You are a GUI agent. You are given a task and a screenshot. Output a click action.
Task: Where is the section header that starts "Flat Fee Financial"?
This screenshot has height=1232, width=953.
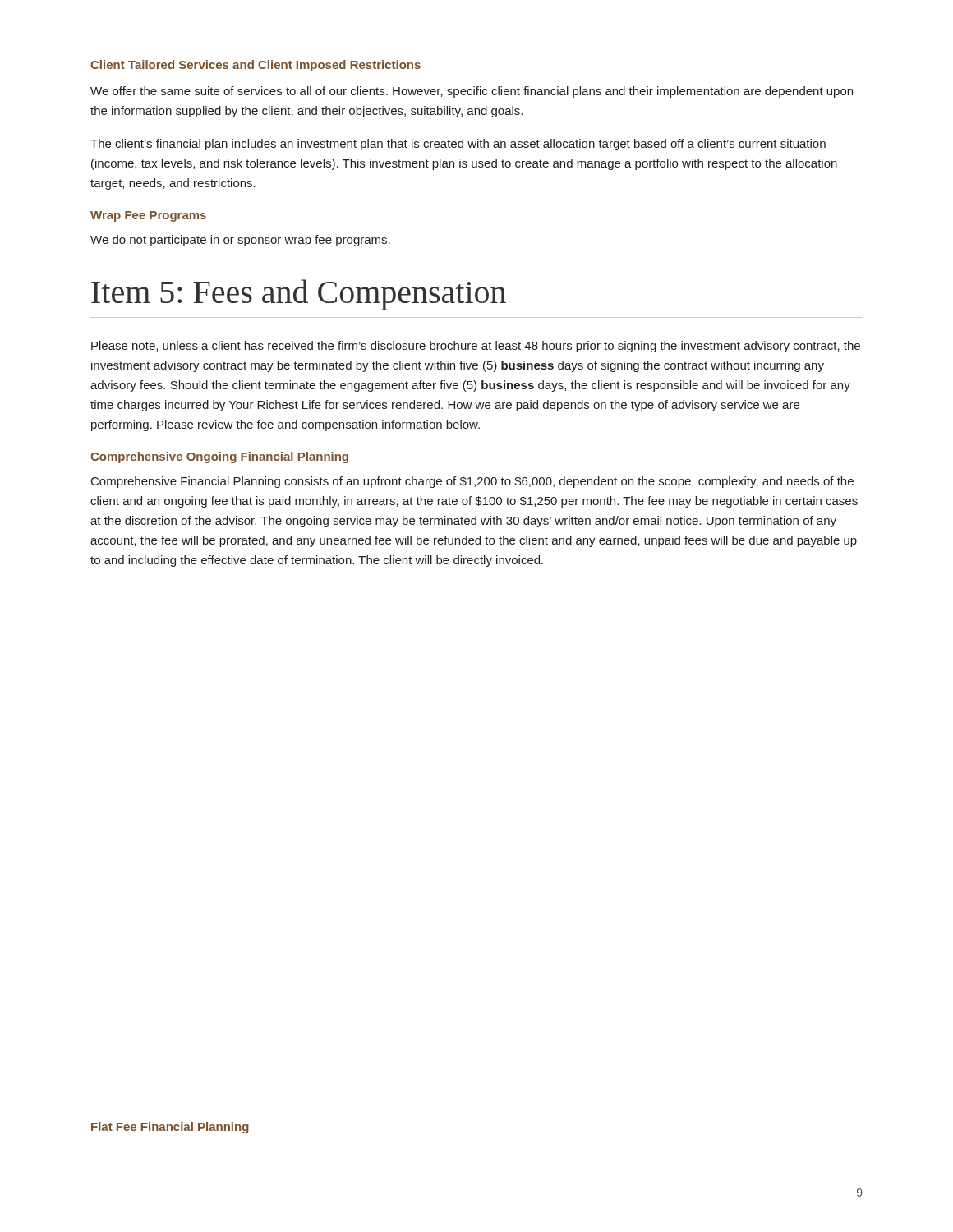[170, 1126]
